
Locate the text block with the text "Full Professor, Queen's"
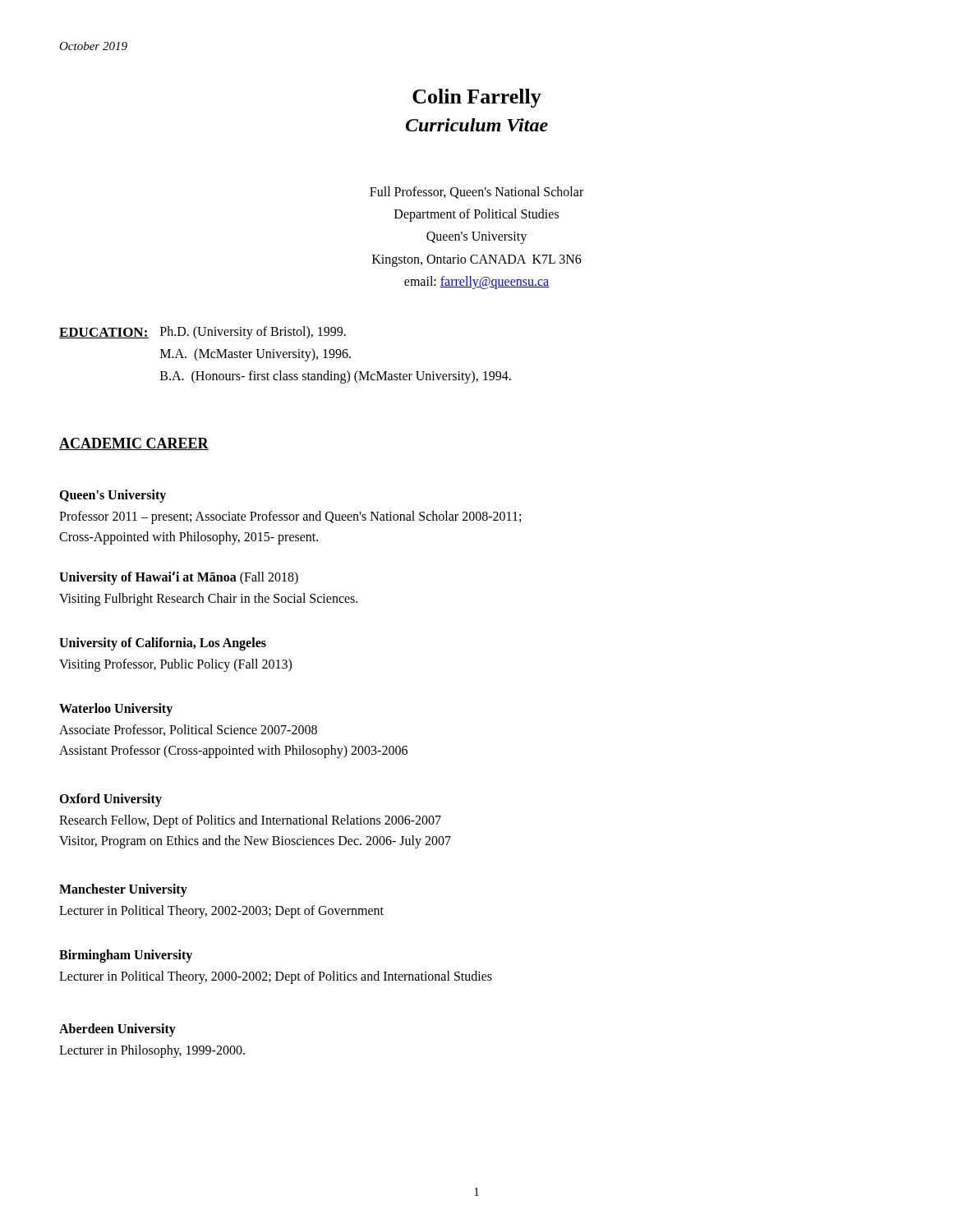tap(476, 236)
